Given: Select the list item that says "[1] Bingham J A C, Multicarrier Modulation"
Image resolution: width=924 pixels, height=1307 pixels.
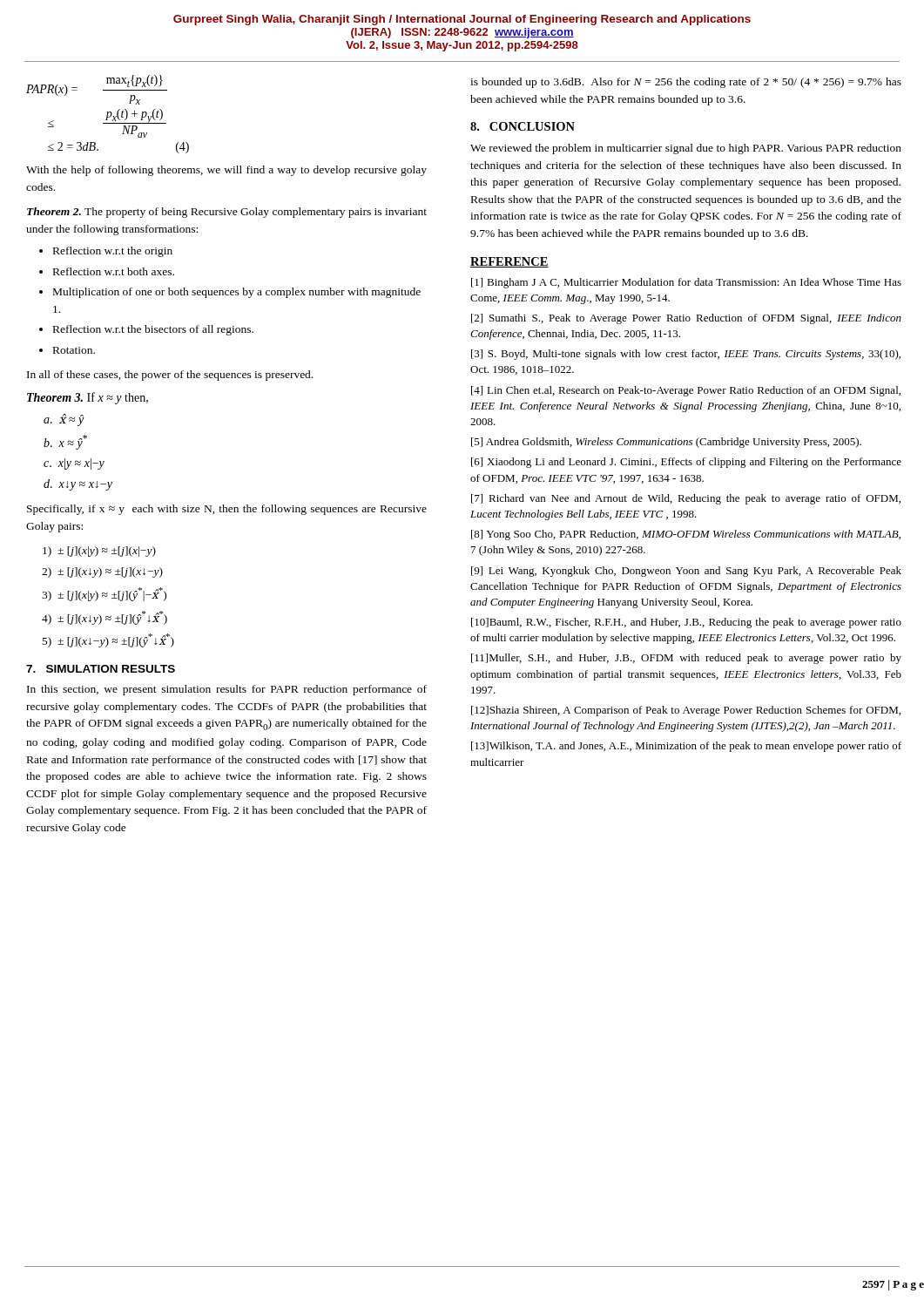Looking at the screenshot, I should tap(686, 289).
